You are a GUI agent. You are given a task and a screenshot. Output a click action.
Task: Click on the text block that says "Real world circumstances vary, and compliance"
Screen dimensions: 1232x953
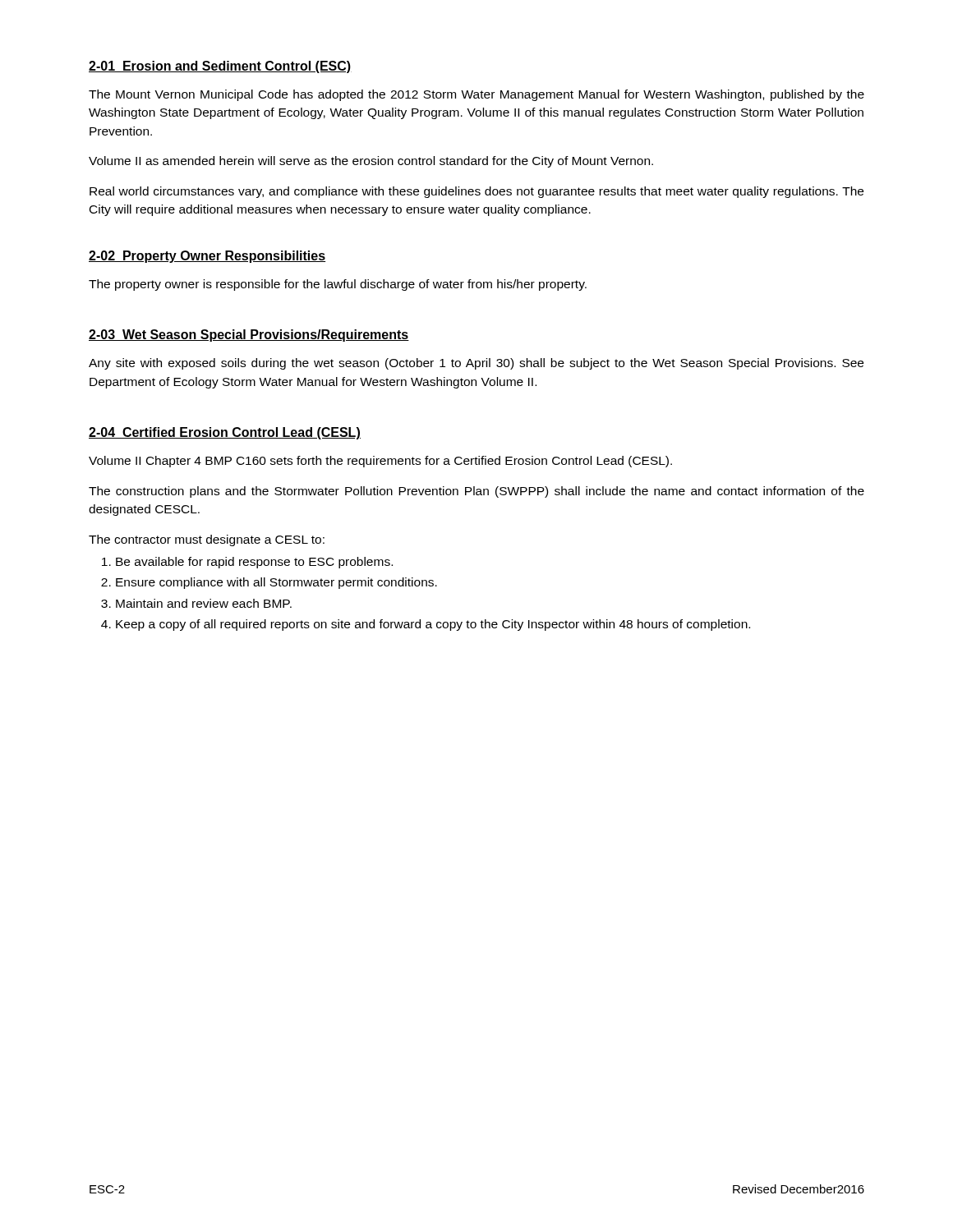pos(476,200)
